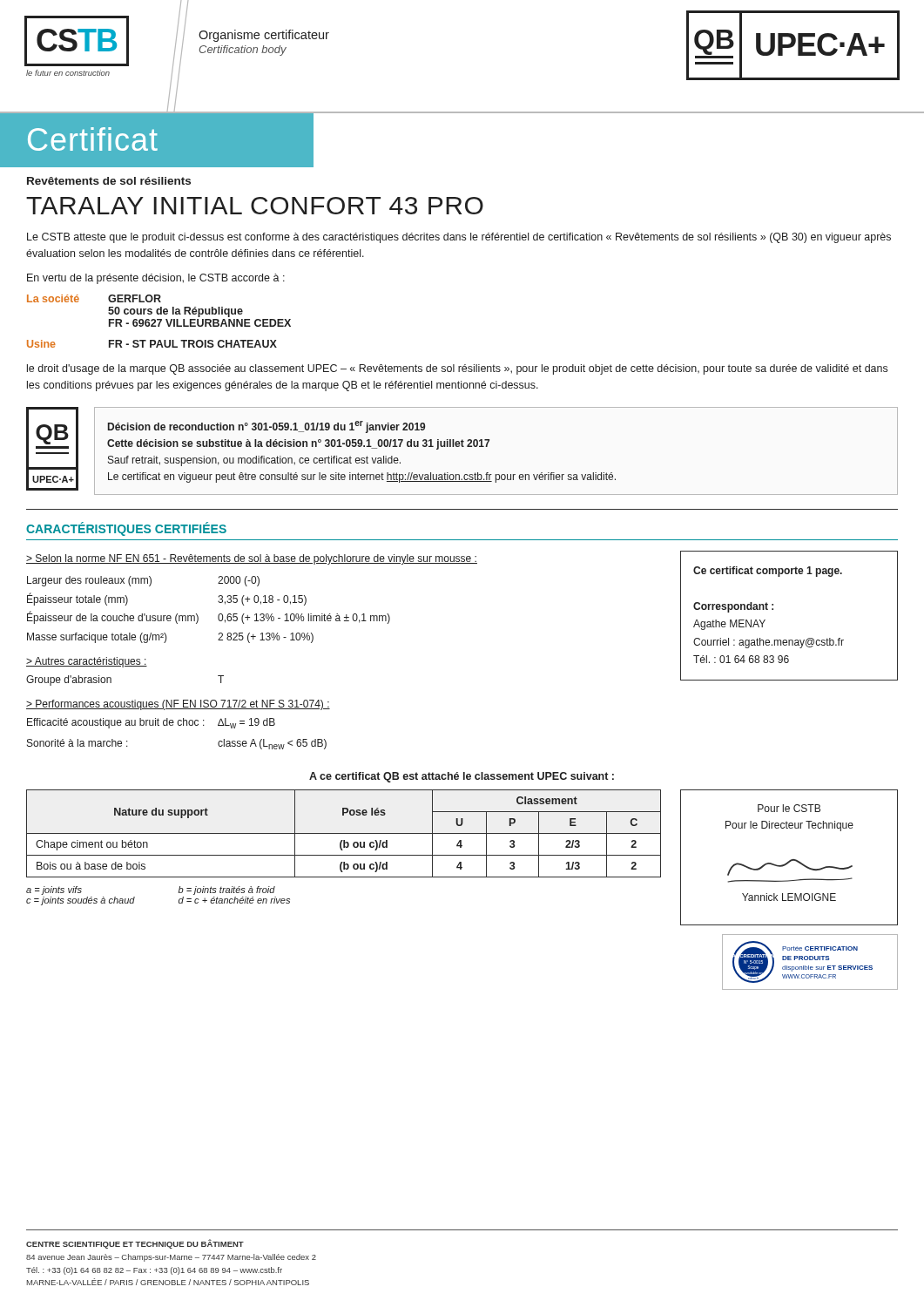Viewport: 924px width, 1307px height.
Task: Find the block starting "Largeur des rouleaux (mm)2000 (-0) Épaisseur totale (mm)3,35"
Action: [x=344, y=609]
